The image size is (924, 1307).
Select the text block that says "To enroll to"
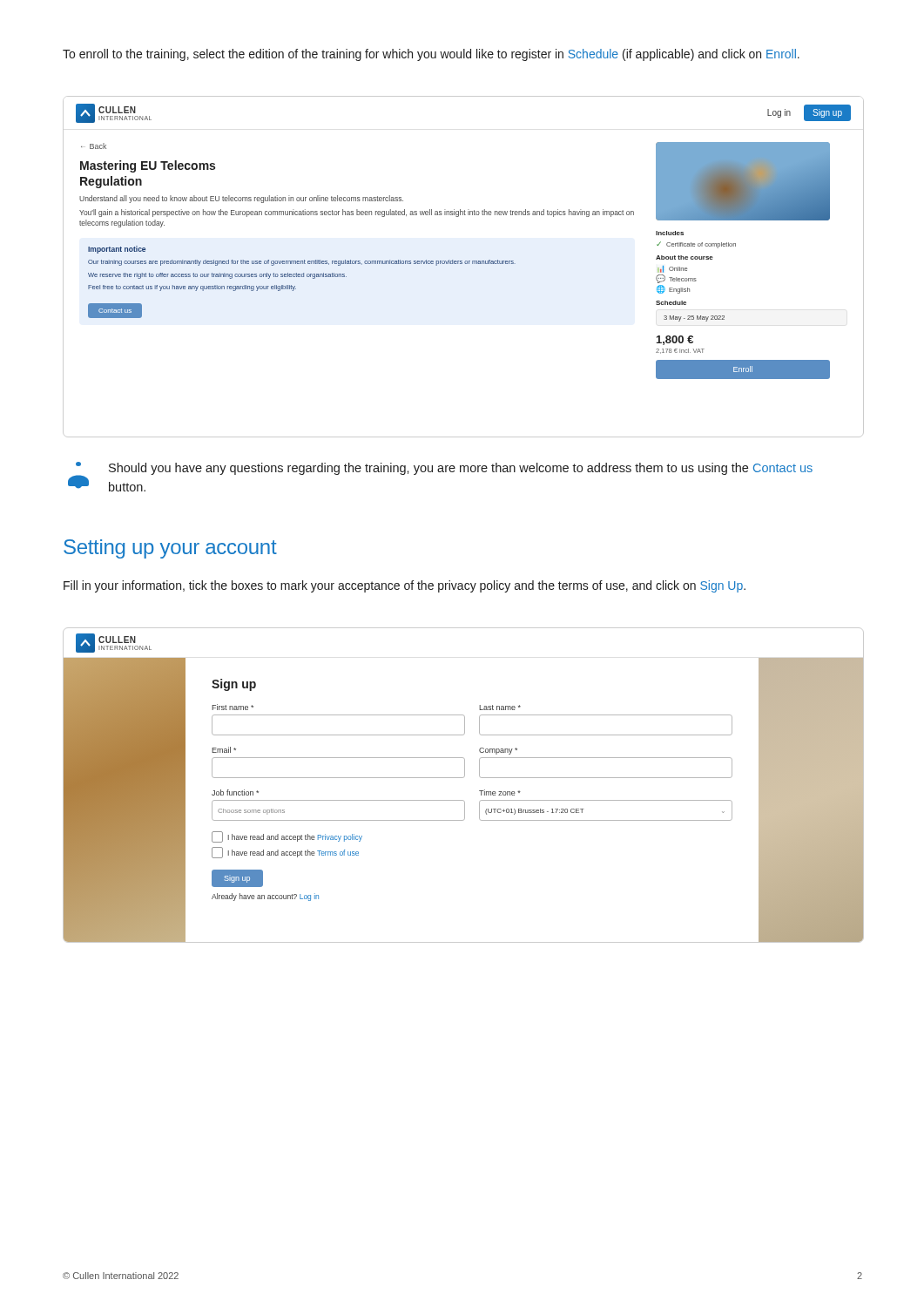point(431,54)
